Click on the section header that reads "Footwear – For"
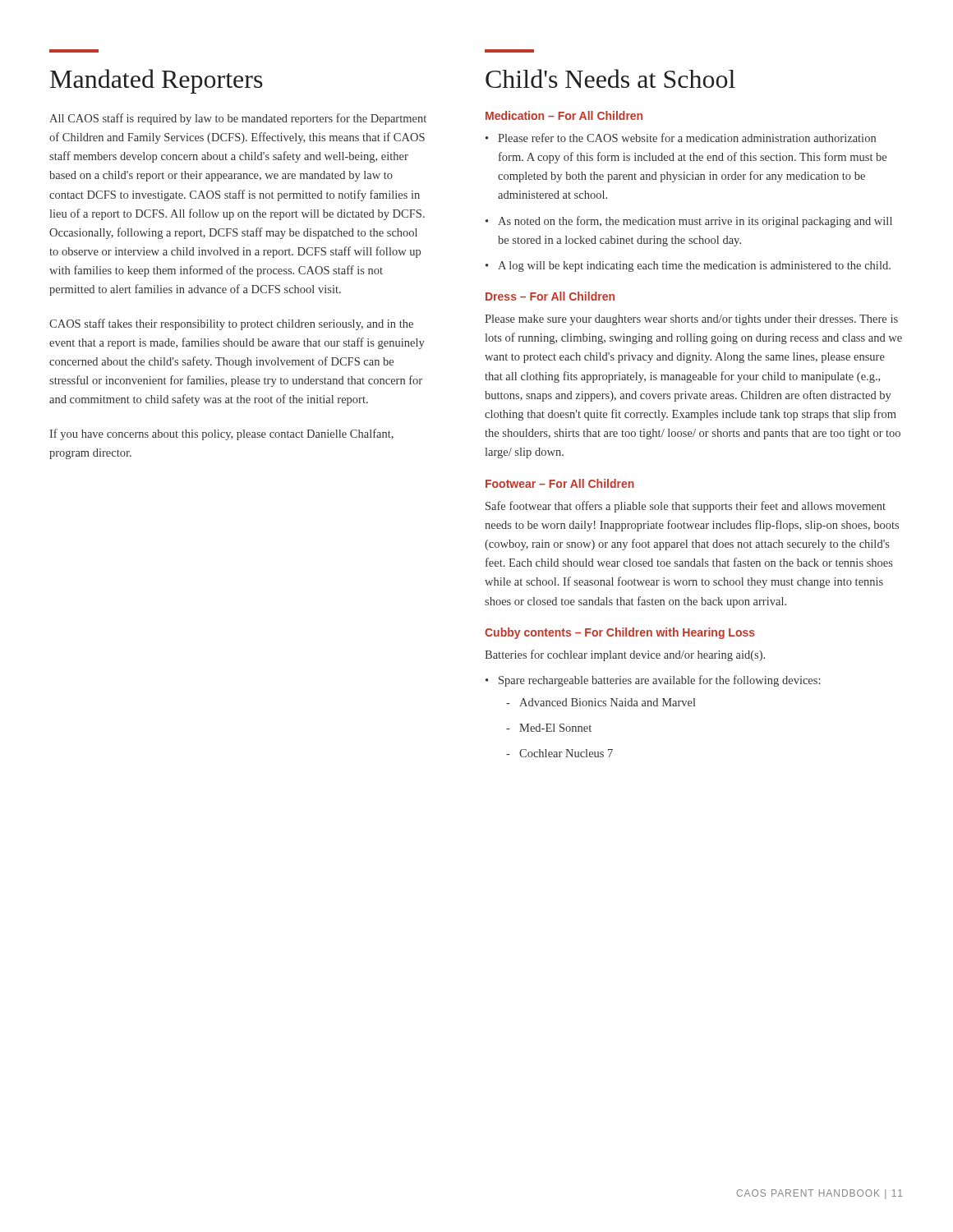This screenshot has width=953, height=1232. (x=560, y=483)
